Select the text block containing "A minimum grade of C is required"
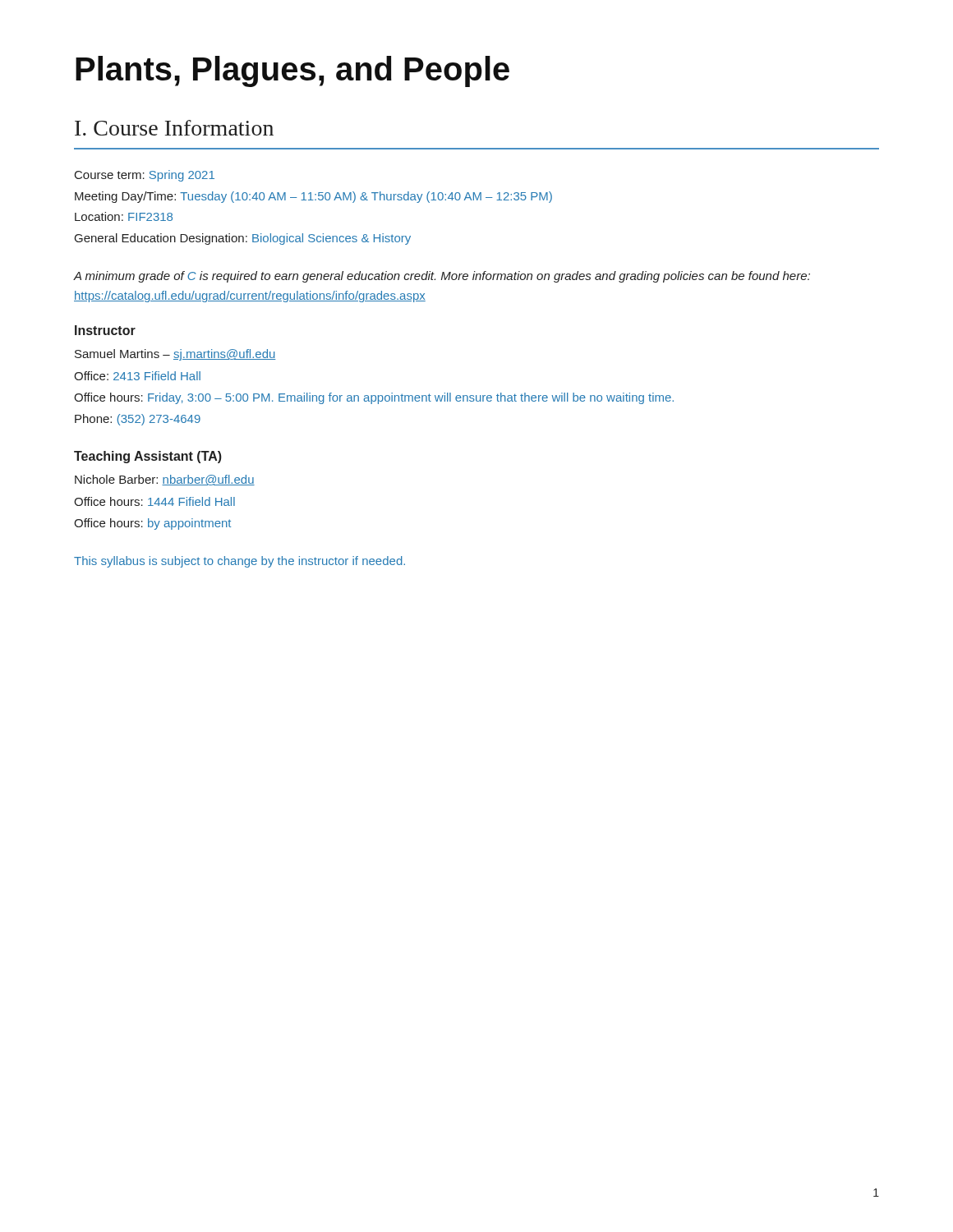 tap(442, 286)
